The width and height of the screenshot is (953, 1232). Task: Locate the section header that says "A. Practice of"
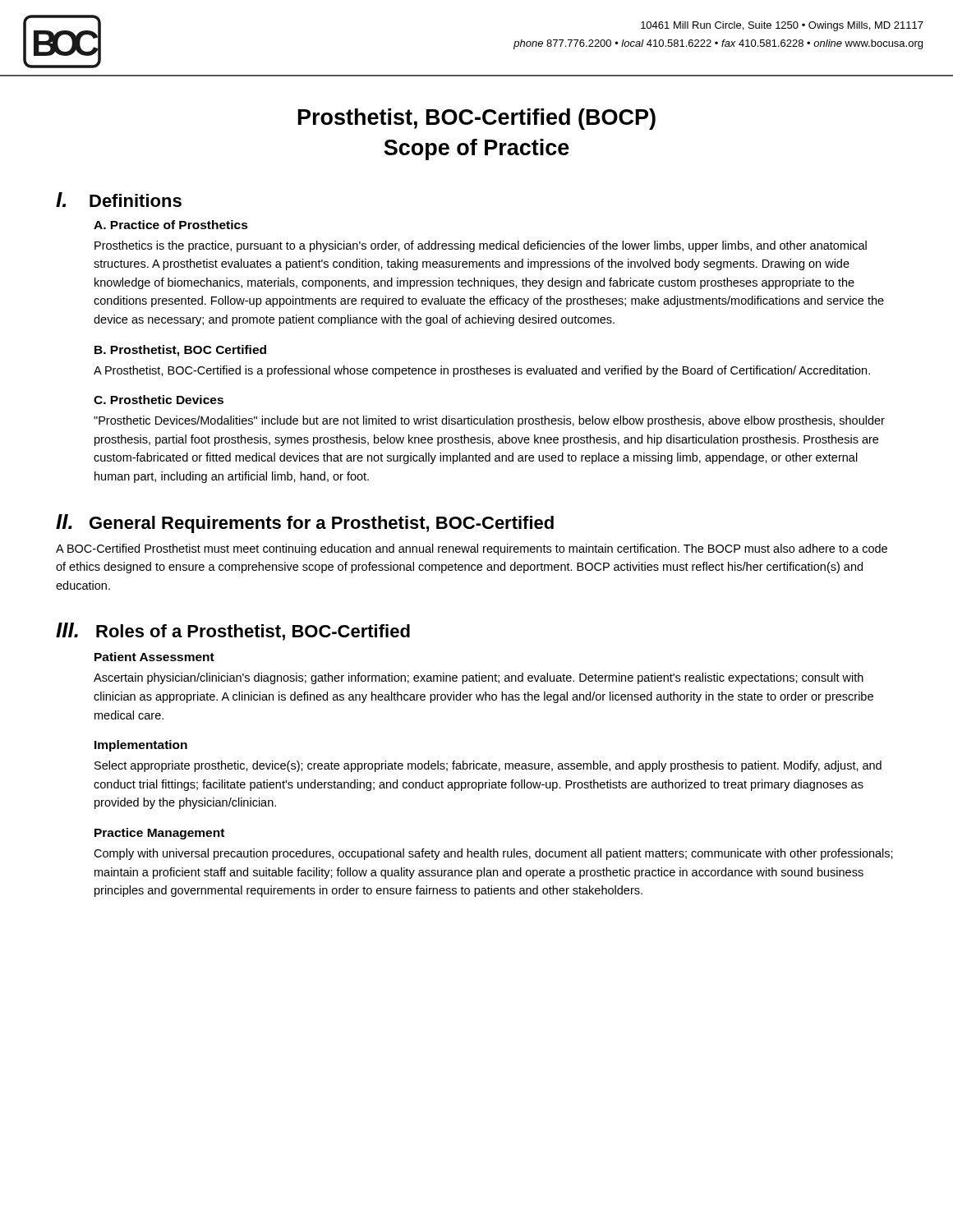(x=171, y=224)
